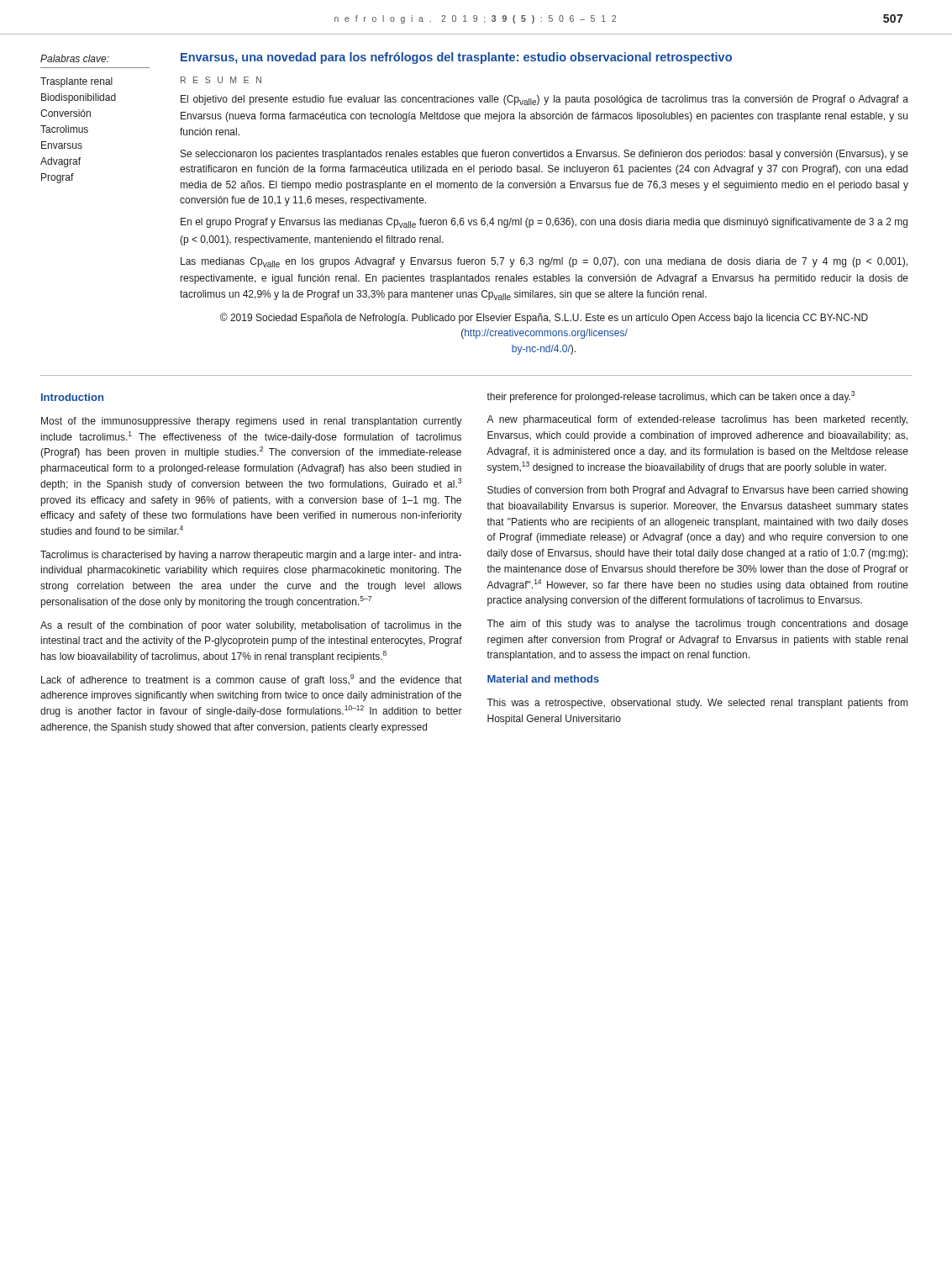Where is the passage that starts "Palabras clave: Trasplante renal Biodisponibilidad Conversión"?
The width and height of the screenshot is (952, 1261).
(x=95, y=119)
